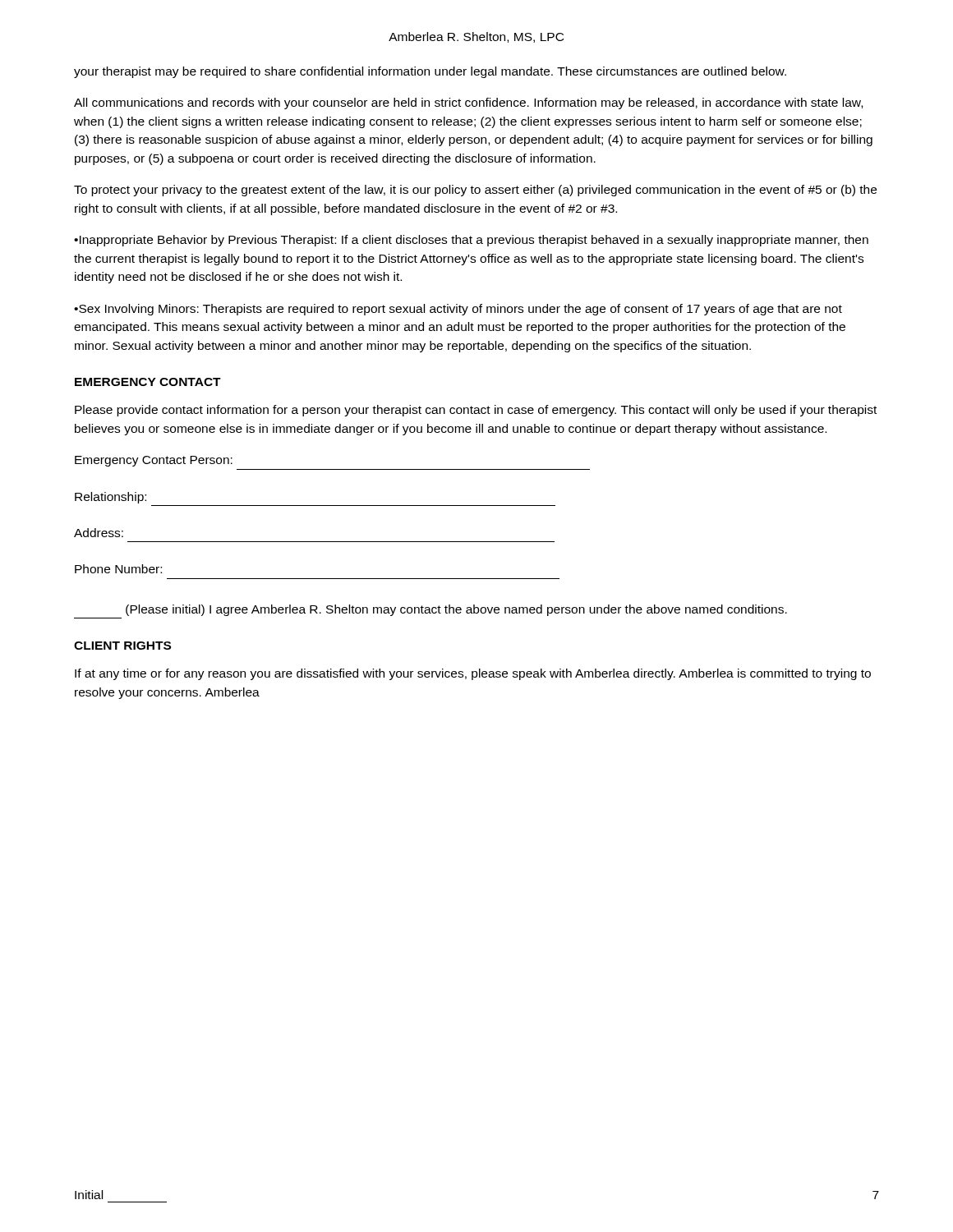Locate the text "Emergency Contact Person:"
Screen dimensions: 1232x953
(x=332, y=461)
